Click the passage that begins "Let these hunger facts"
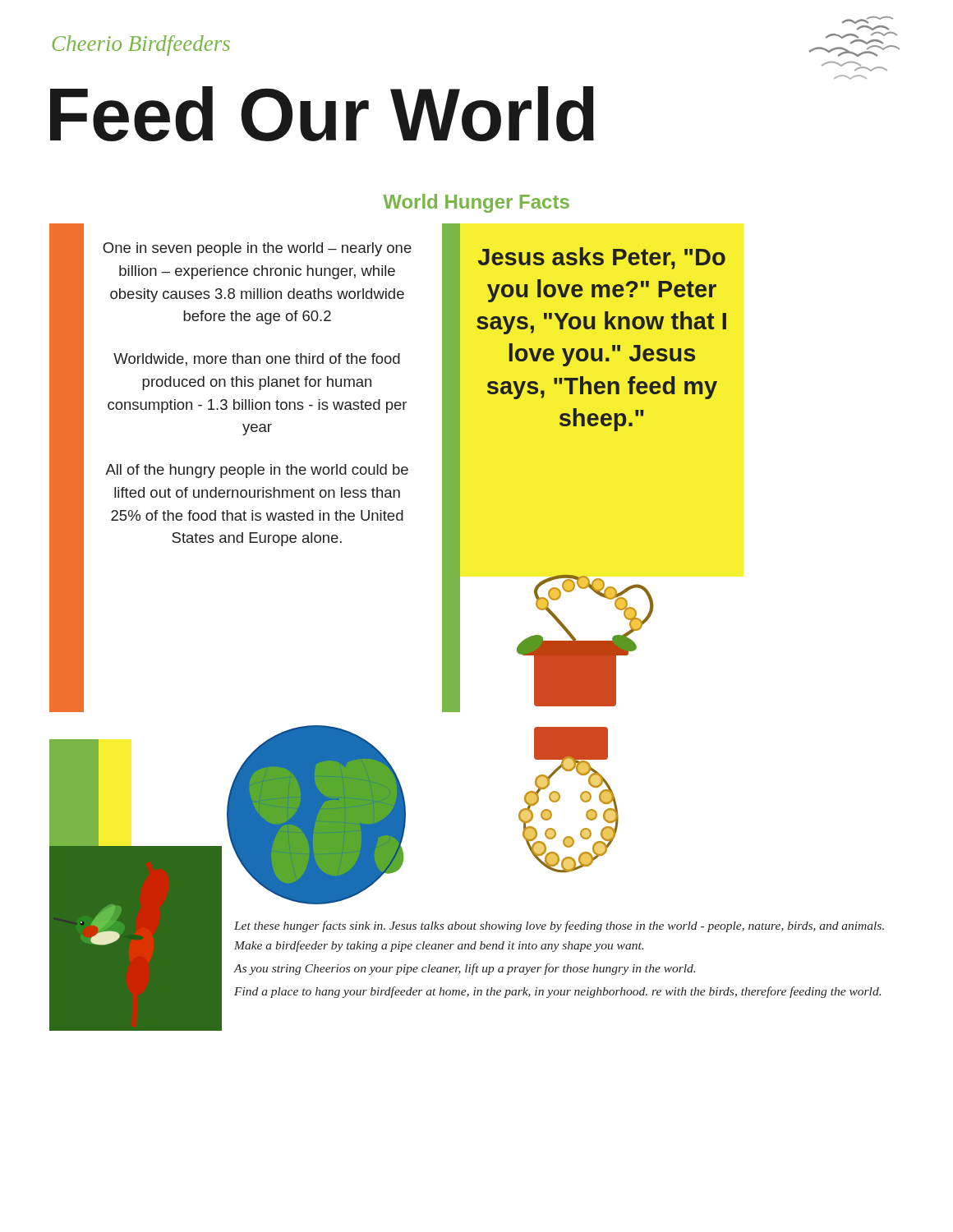 [x=560, y=935]
